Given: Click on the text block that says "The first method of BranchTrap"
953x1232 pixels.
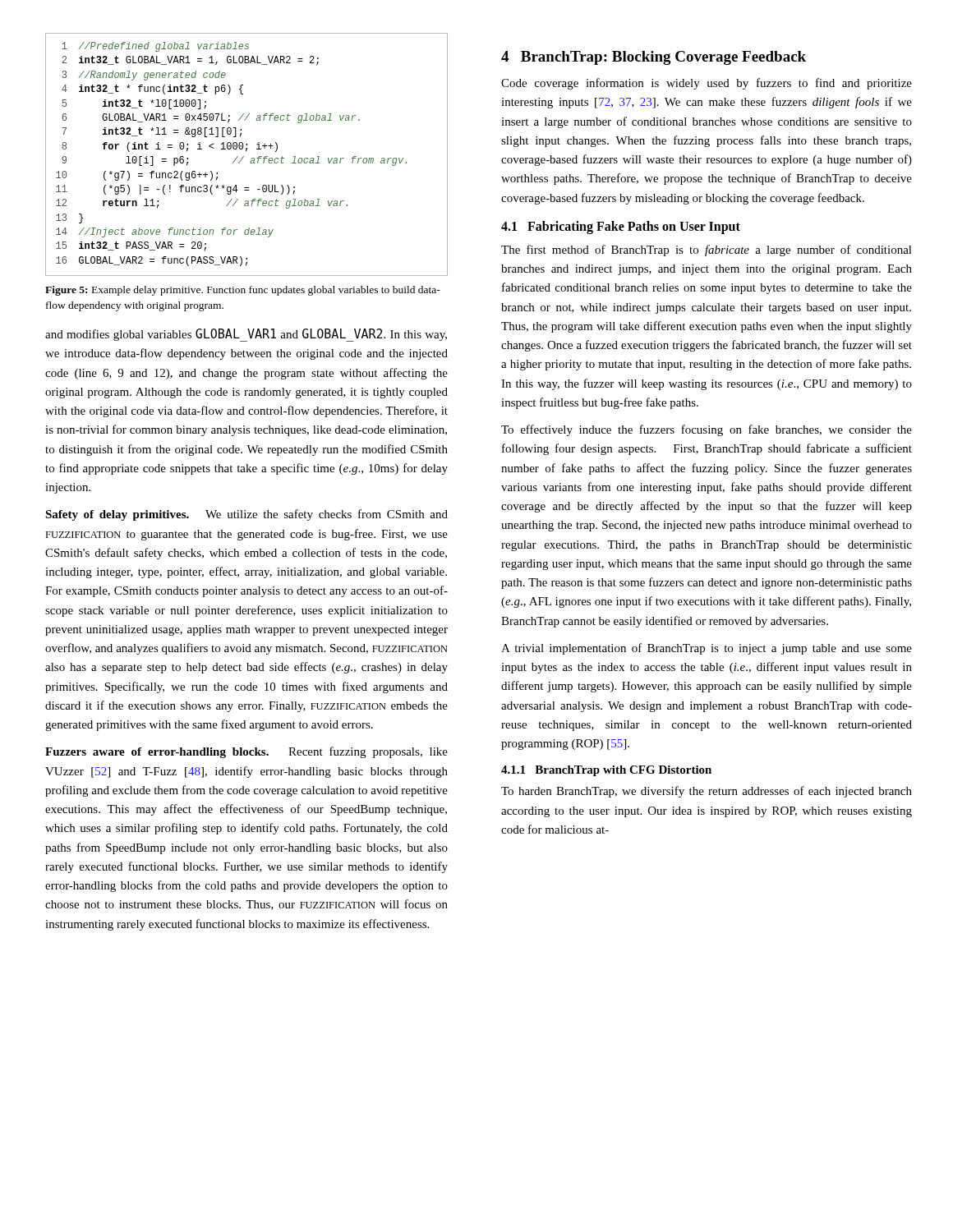Looking at the screenshot, I should tap(707, 326).
